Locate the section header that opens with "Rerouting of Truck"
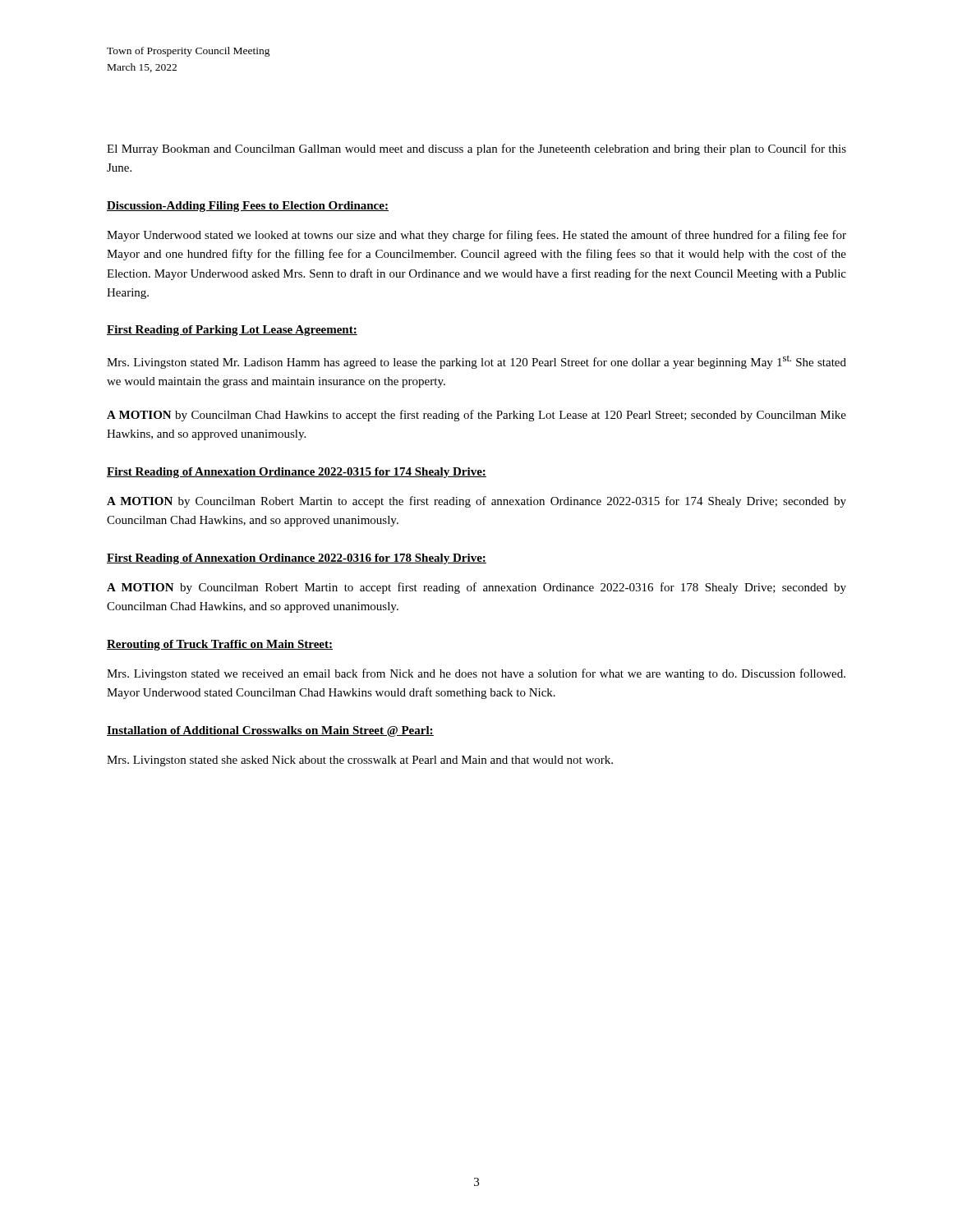953x1232 pixels. click(220, 644)
